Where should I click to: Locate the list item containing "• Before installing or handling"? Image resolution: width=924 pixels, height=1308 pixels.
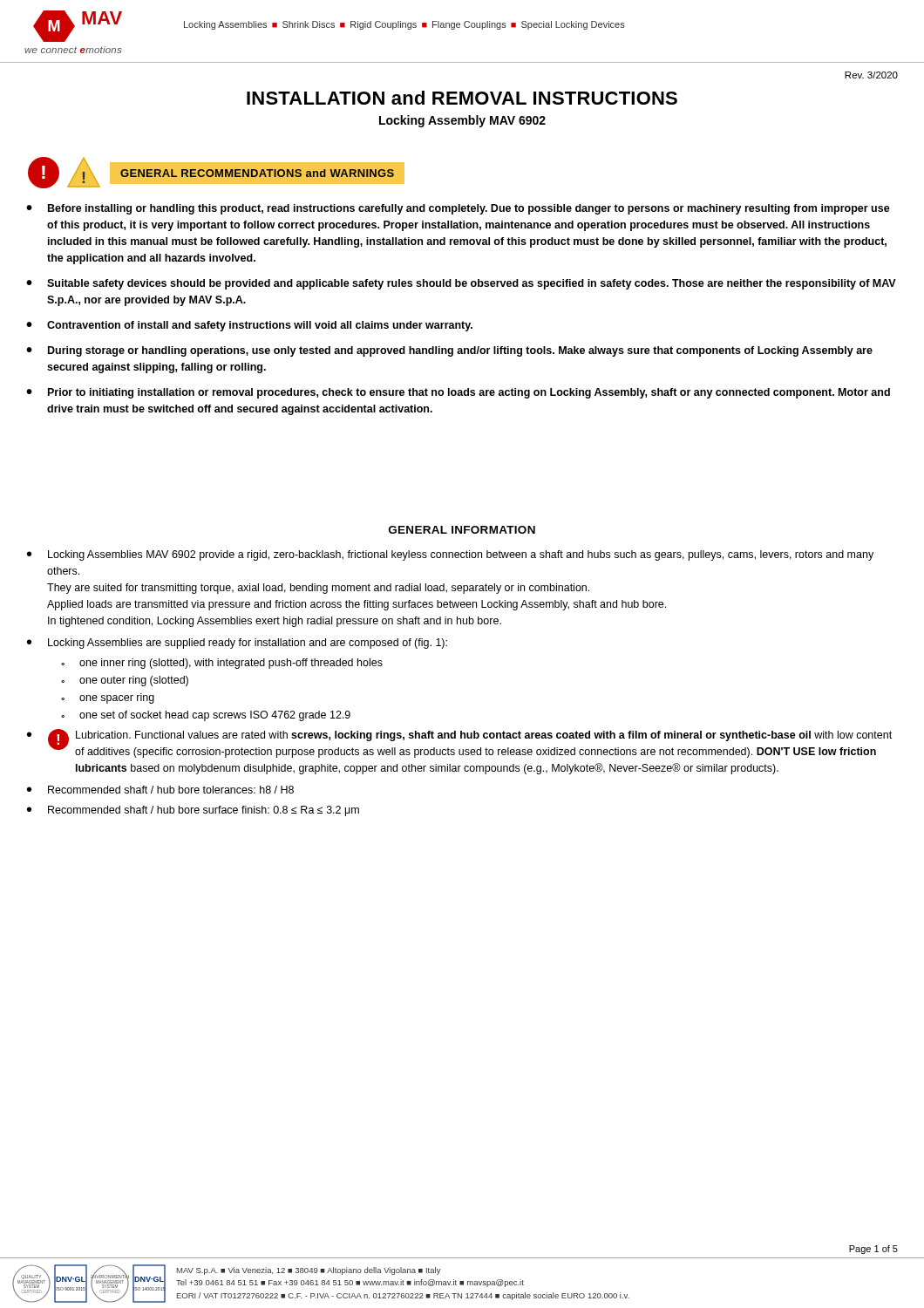[x=462, y=234]
